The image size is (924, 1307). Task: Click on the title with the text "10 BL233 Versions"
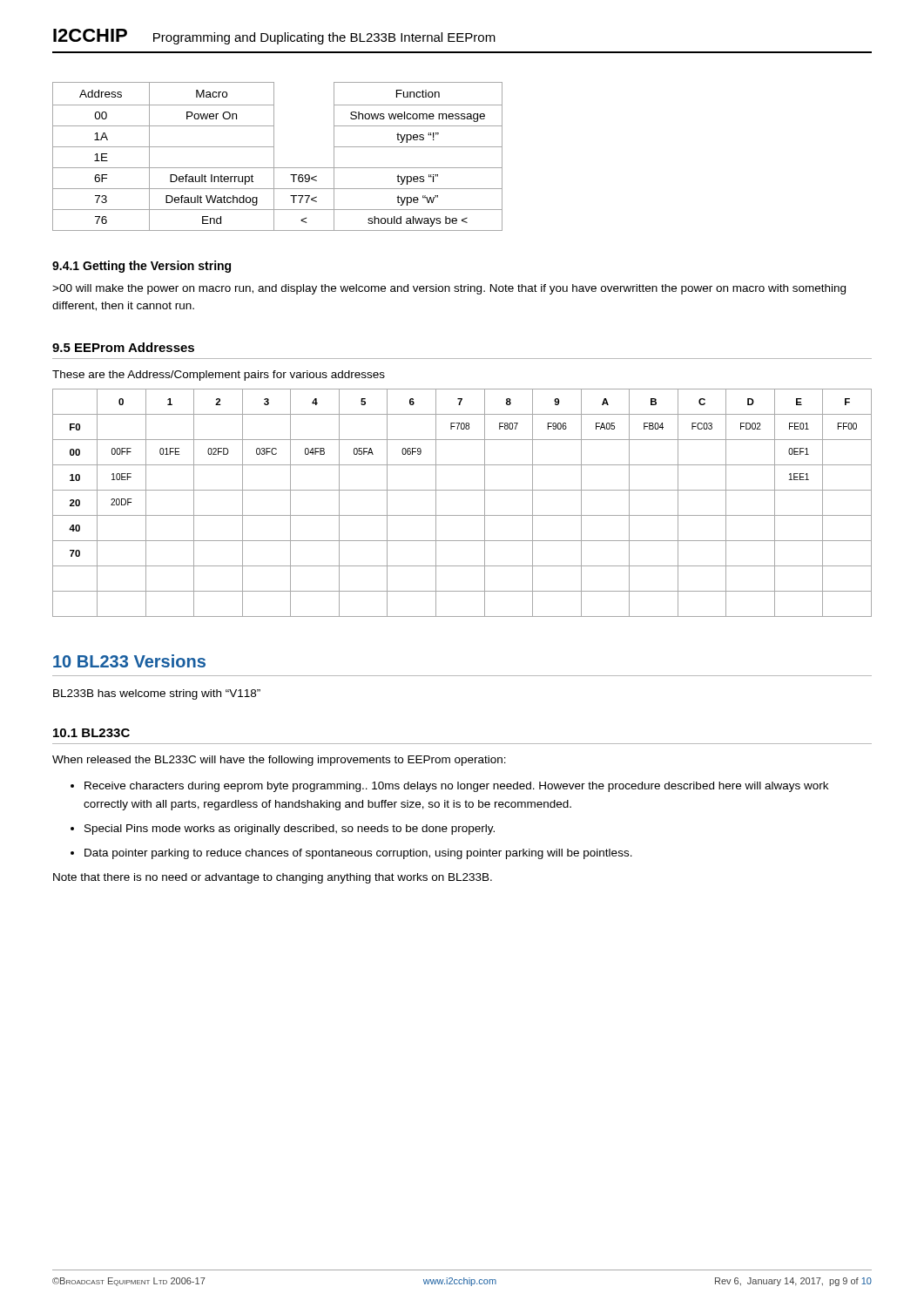(129, 661)
